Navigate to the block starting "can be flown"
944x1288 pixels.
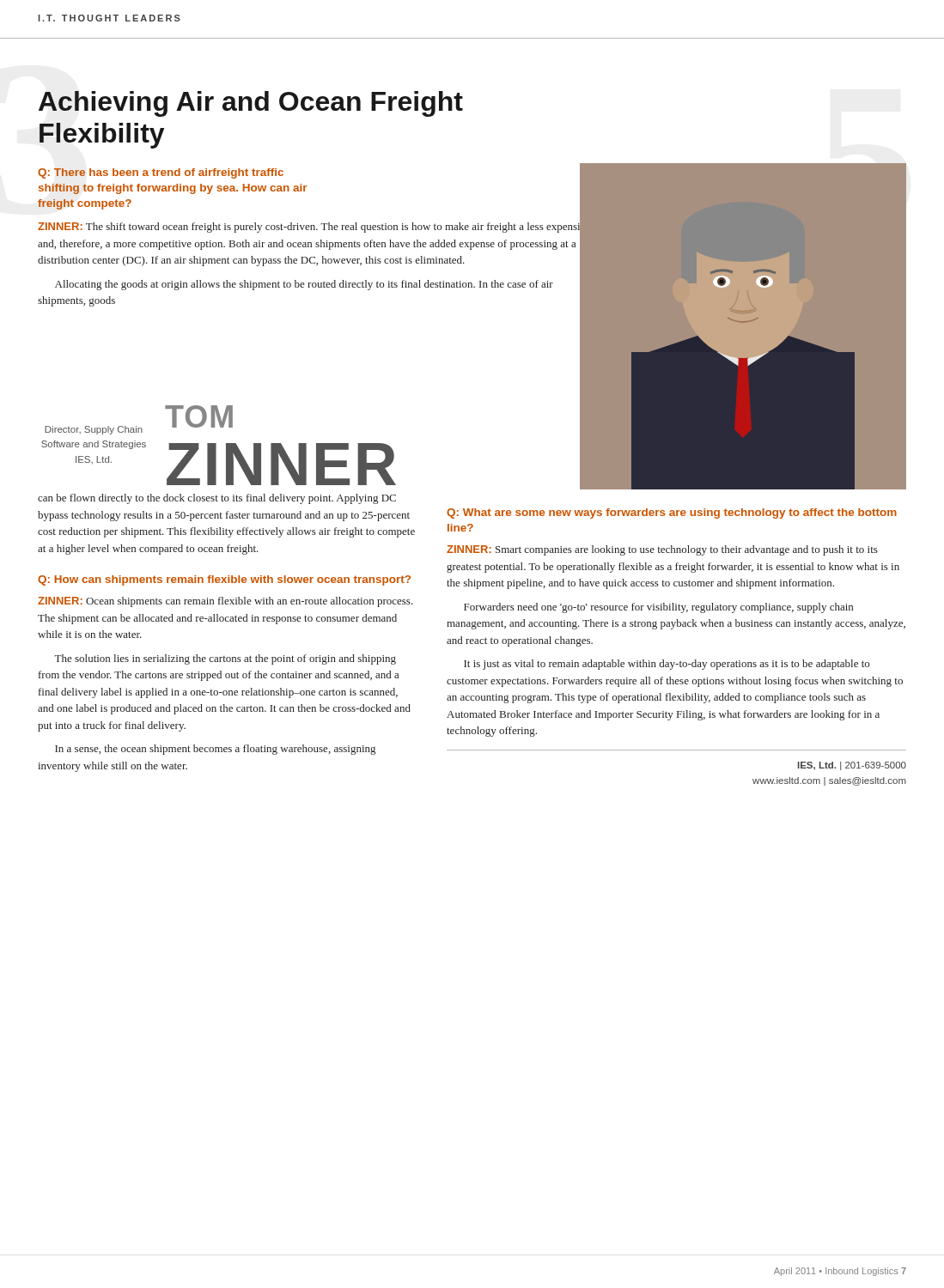coord(226,523)
